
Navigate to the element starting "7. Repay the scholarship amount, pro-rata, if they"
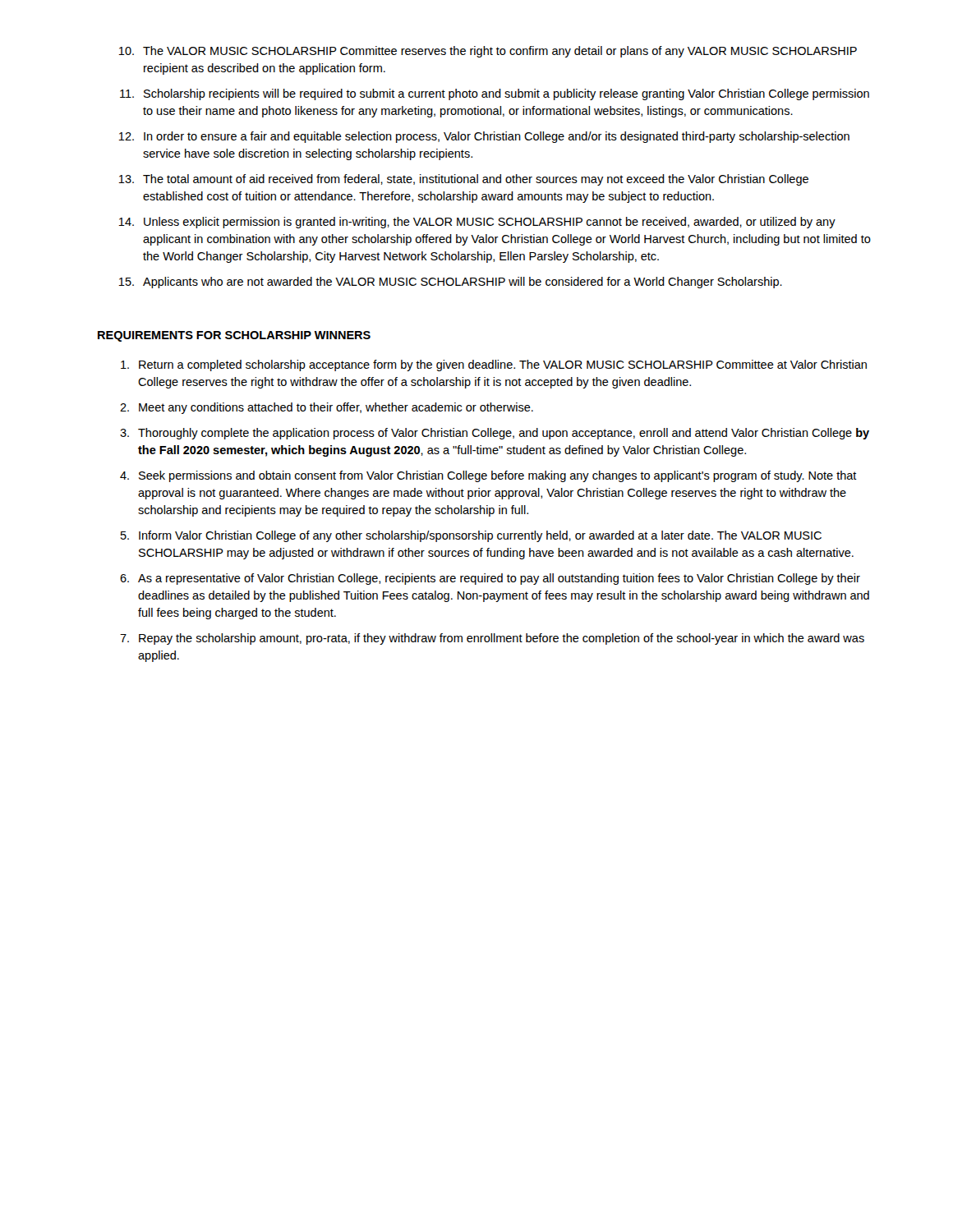[484, 648]
